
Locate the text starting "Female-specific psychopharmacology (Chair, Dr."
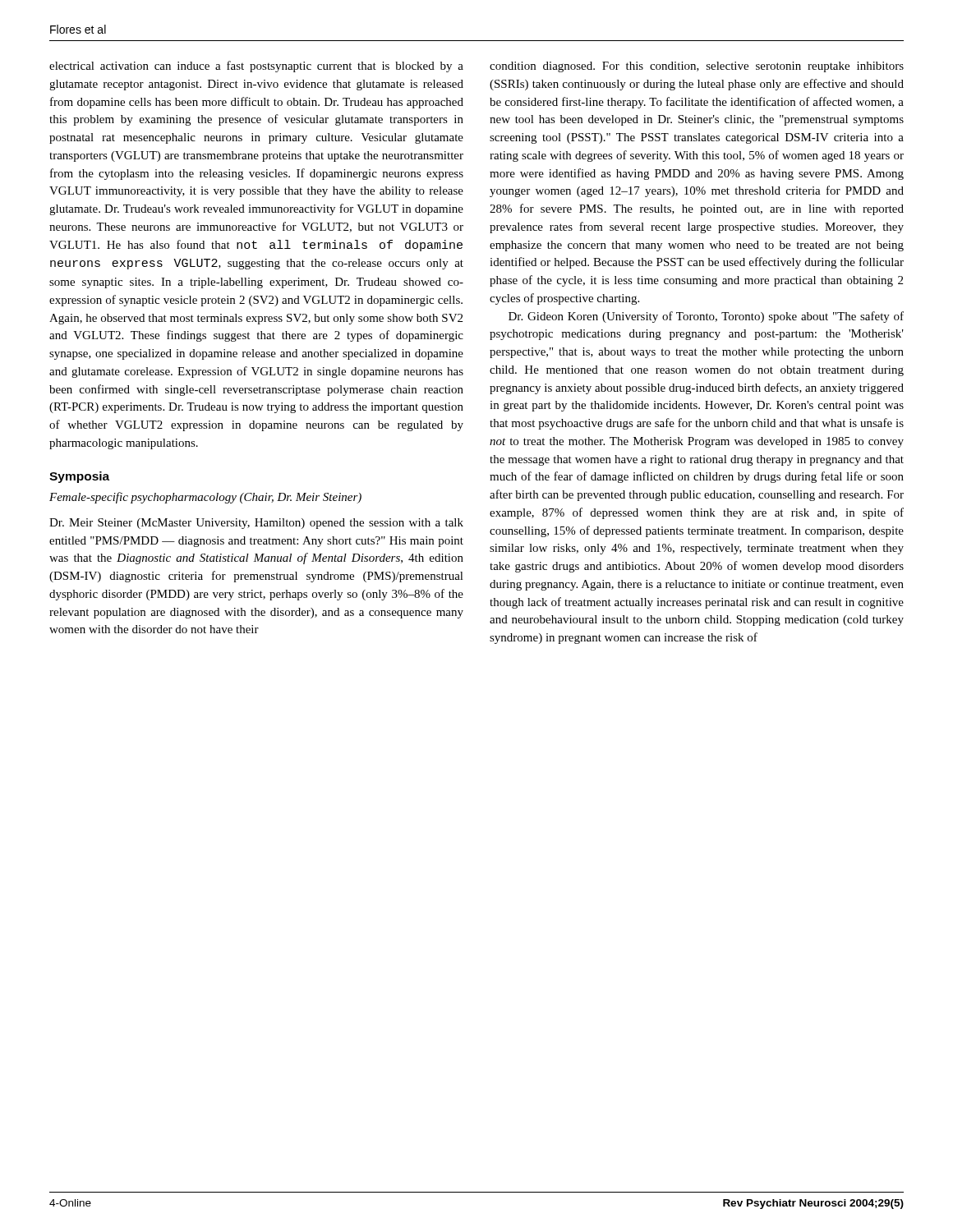click(206, 497)
